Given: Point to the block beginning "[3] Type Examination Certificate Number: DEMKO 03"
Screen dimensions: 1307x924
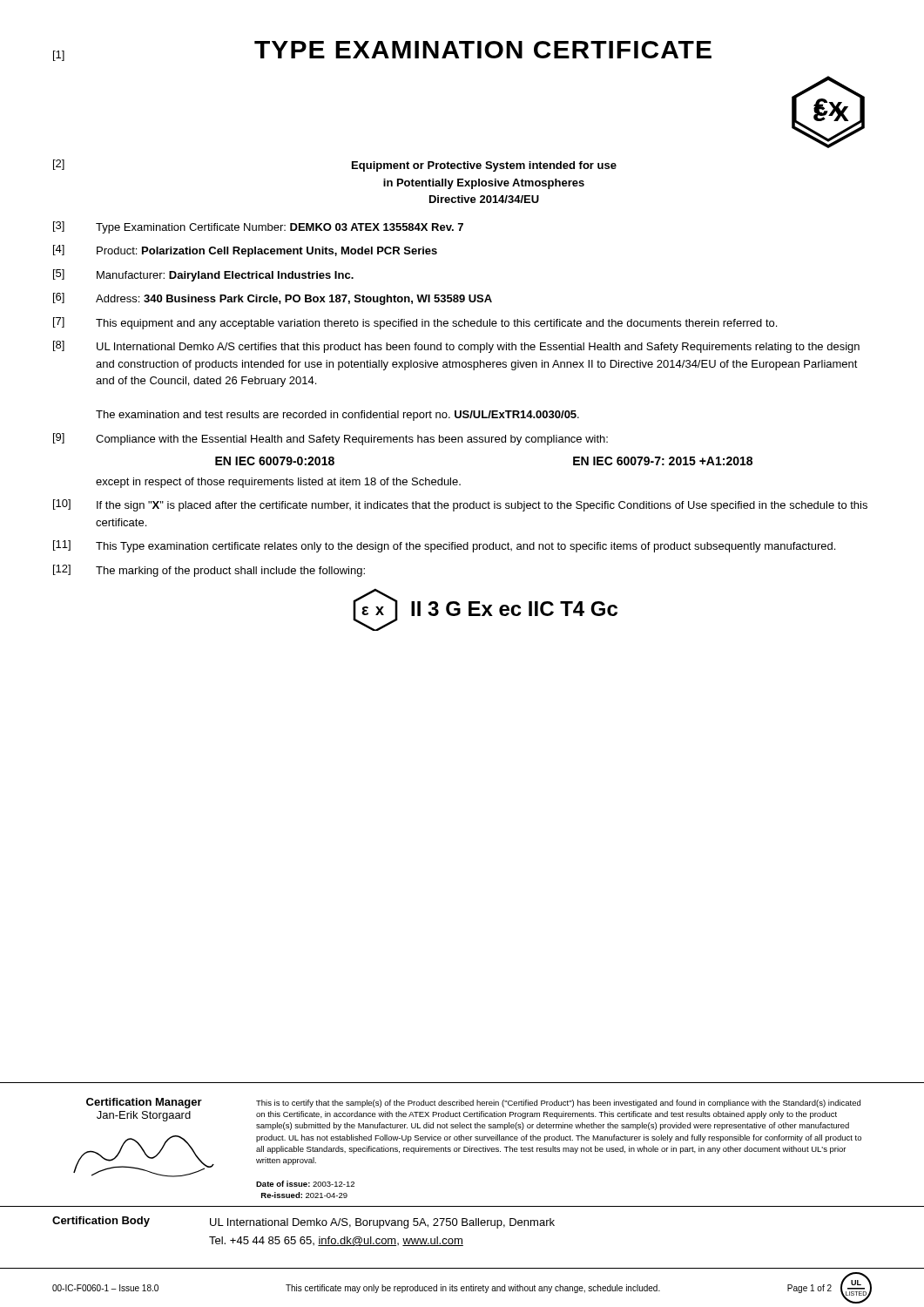Looking at the screenshot, I should 462,227.
